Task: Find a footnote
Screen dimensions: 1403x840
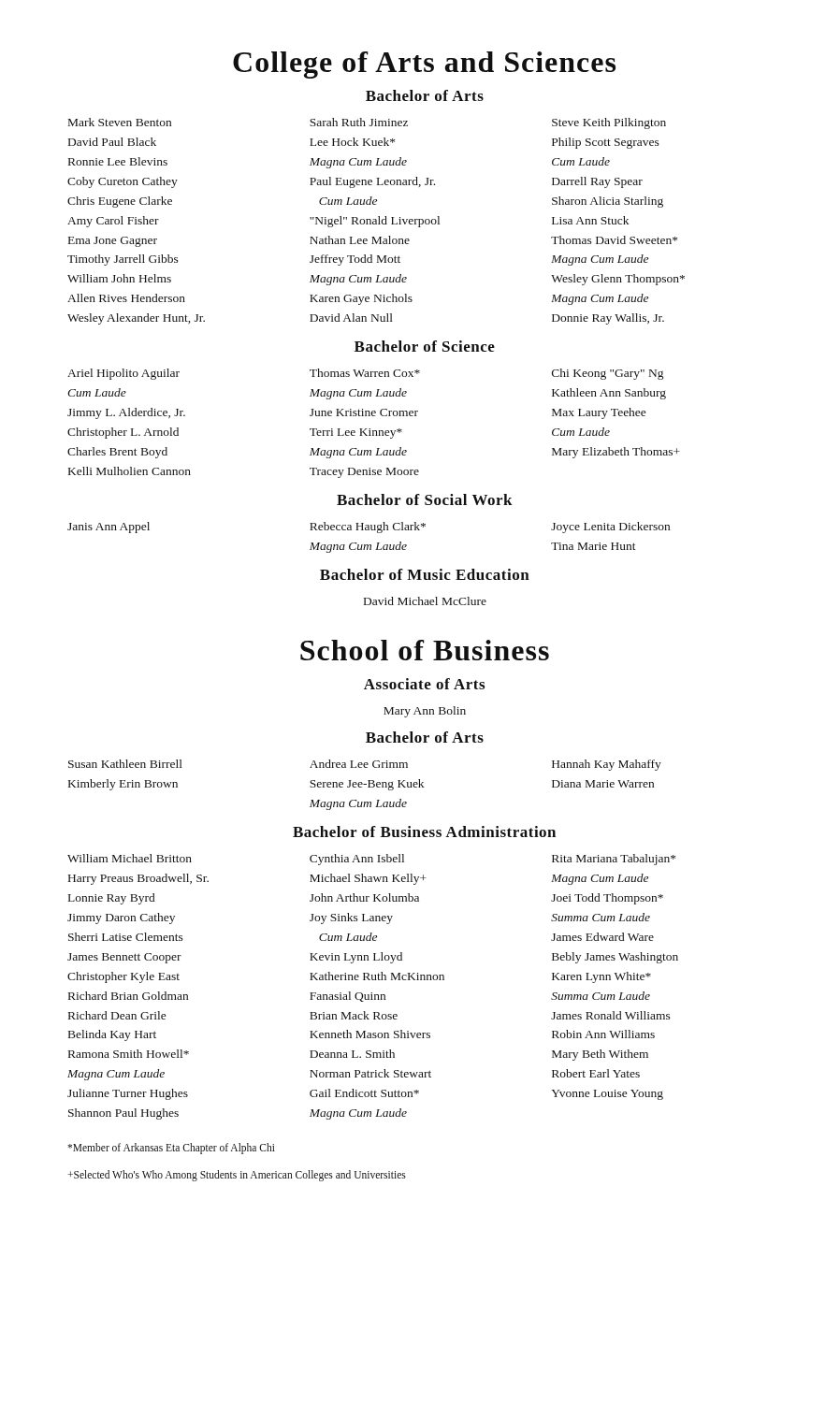Action: click(425, 1162)
